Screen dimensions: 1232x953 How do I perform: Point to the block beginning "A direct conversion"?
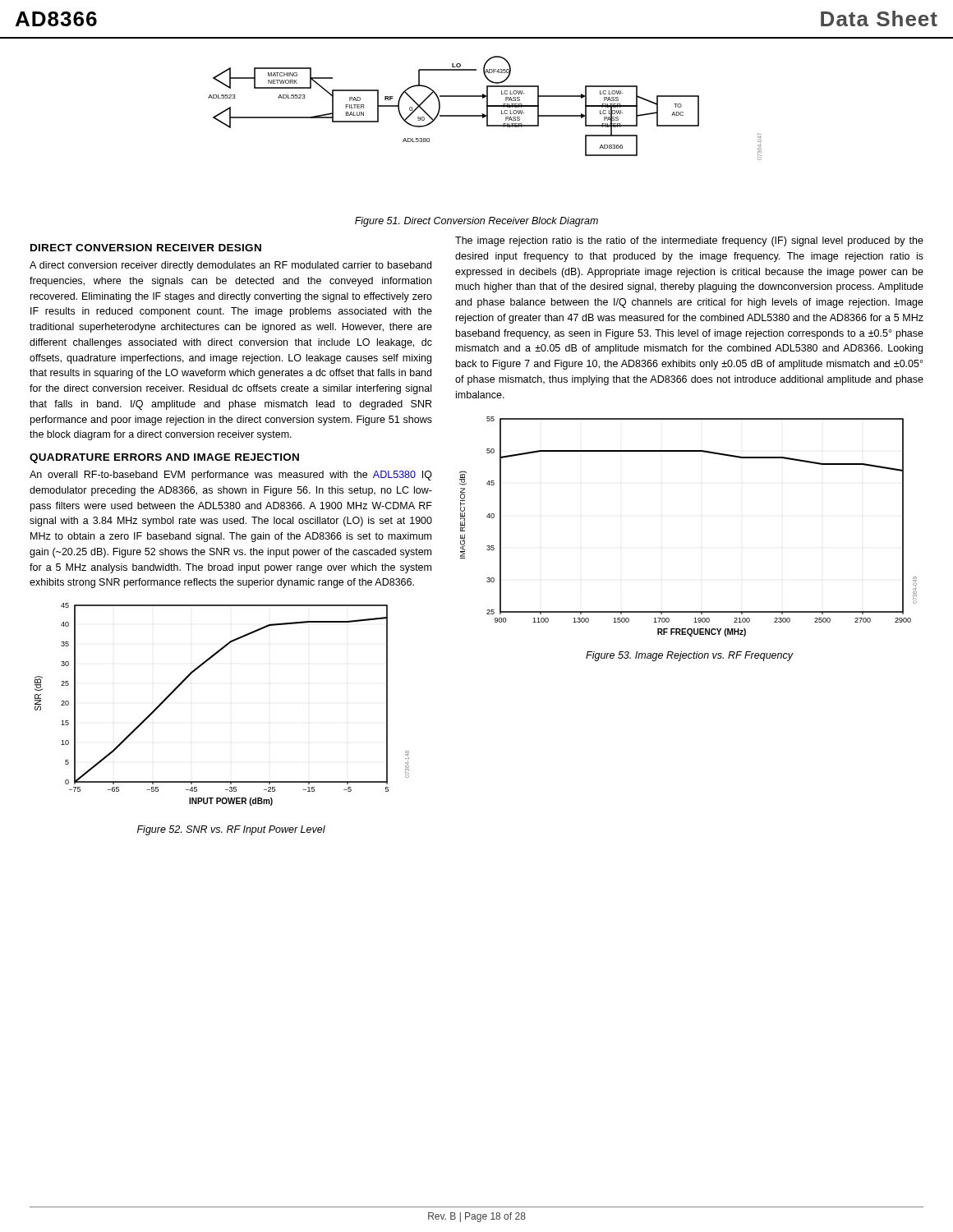(231, 350)
